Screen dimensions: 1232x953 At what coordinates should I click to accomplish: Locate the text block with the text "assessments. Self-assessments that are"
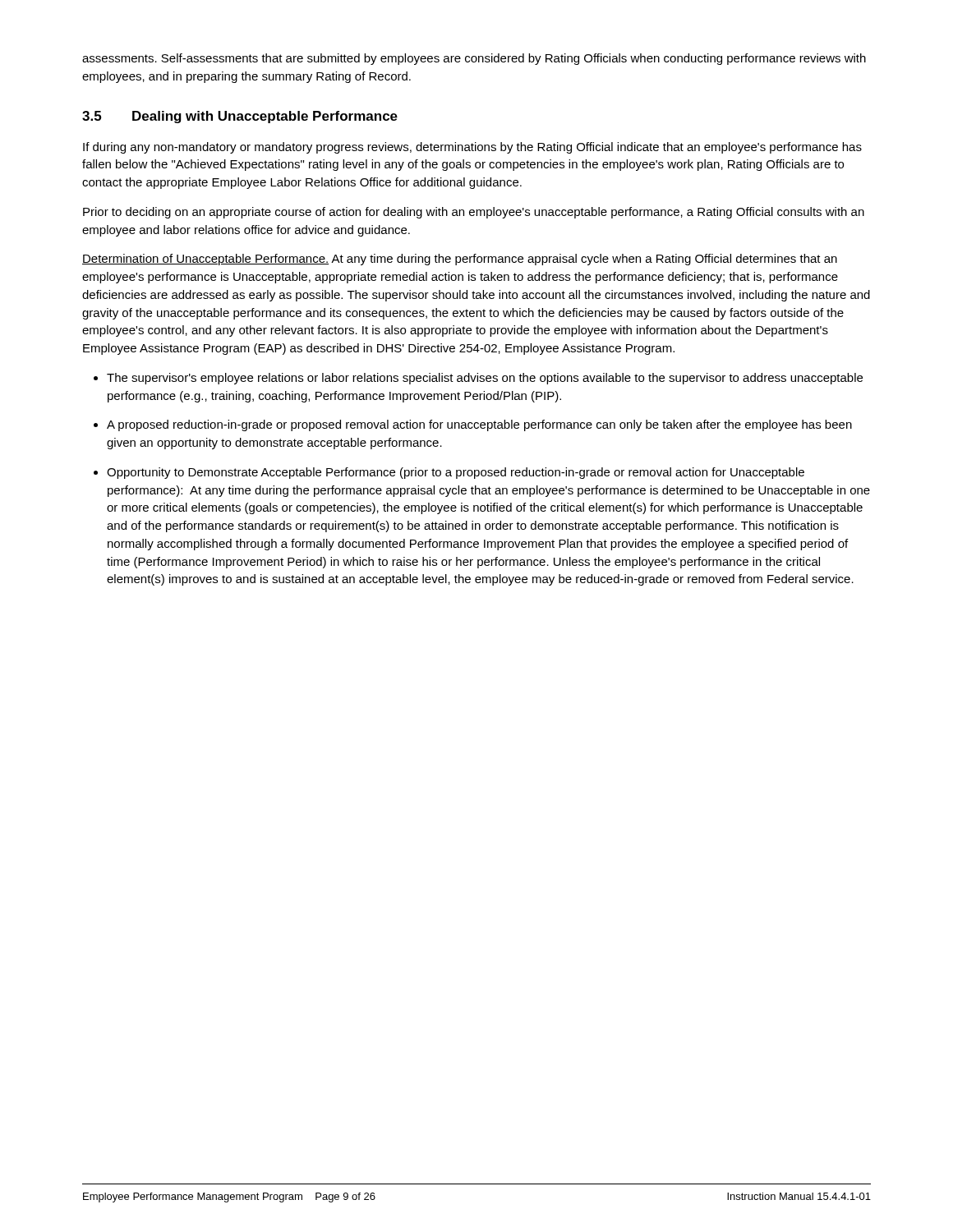tap(474, 67)
